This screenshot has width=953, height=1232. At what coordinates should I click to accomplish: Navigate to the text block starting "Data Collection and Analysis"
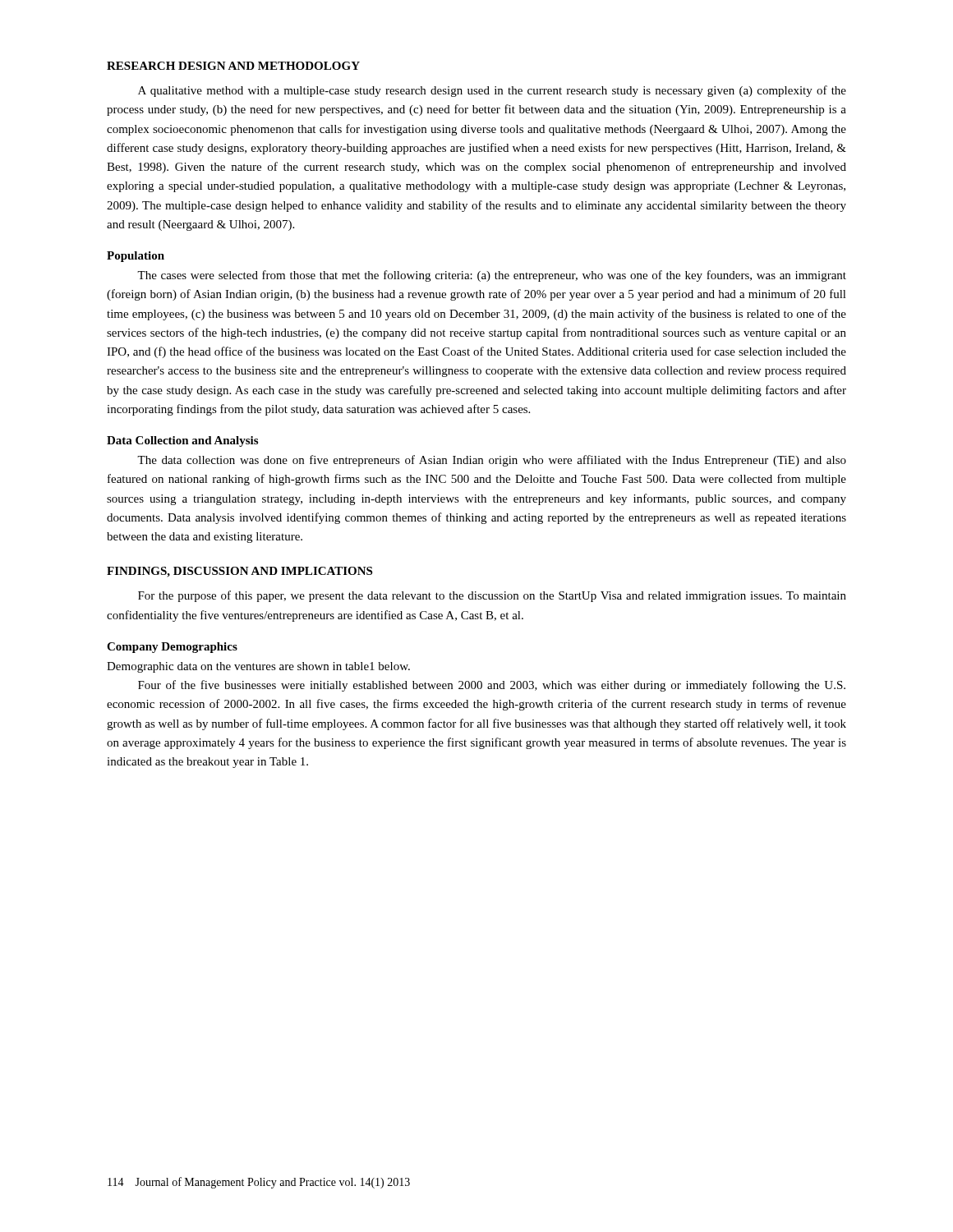point(183,440)
